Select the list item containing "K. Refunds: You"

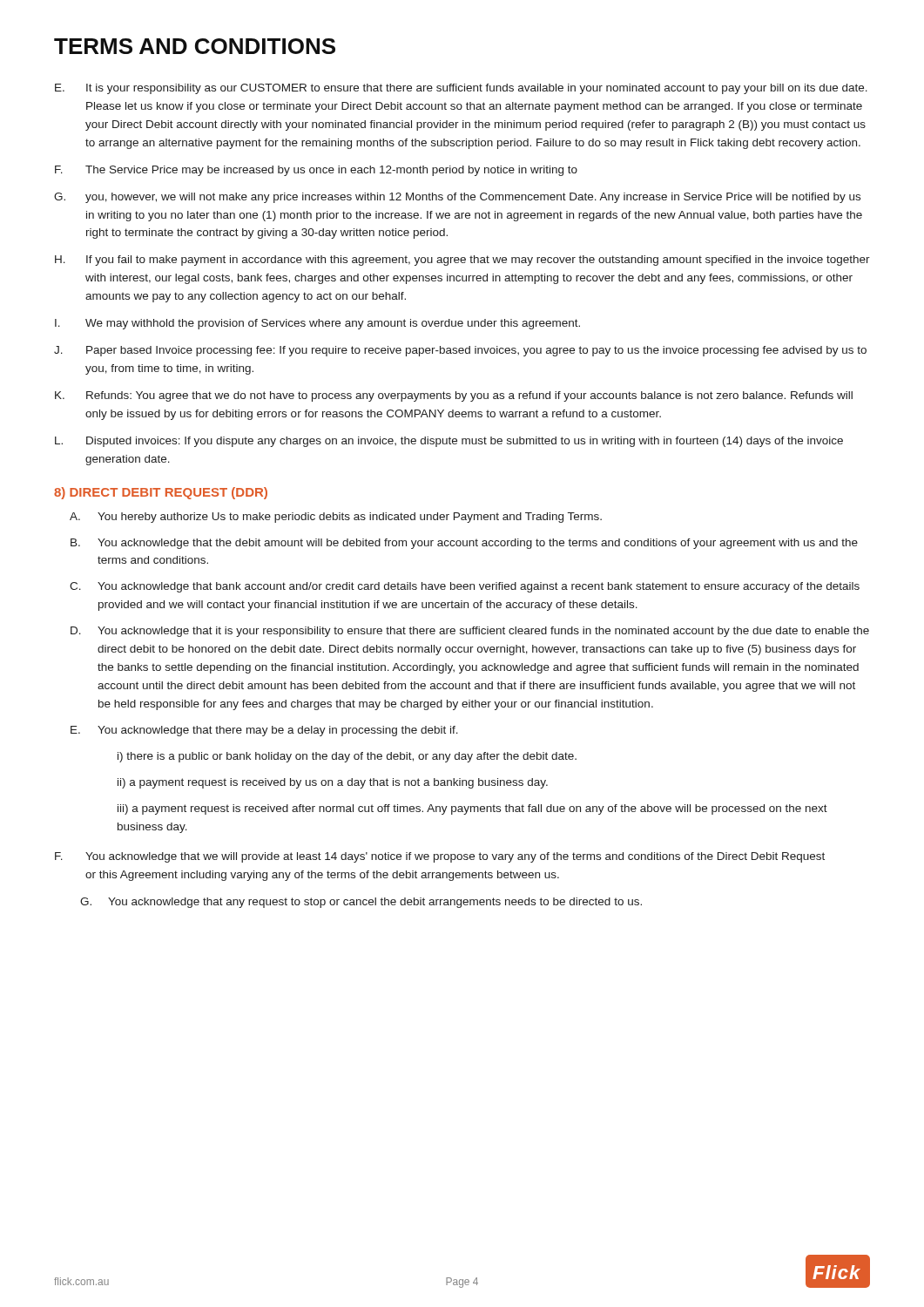click(x=462, y=405)
